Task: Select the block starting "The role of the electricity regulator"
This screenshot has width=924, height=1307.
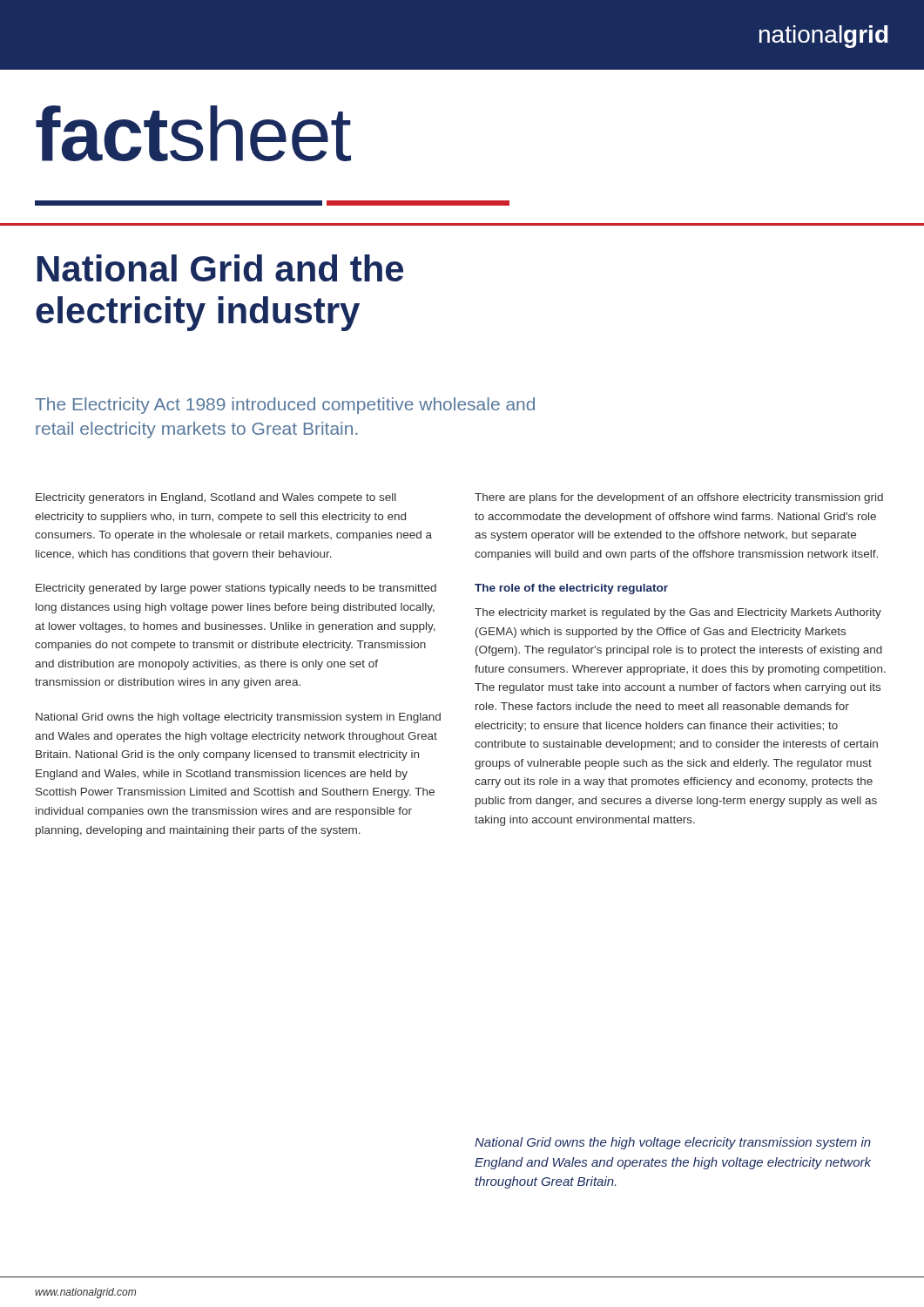Action: tap(571, 589)
